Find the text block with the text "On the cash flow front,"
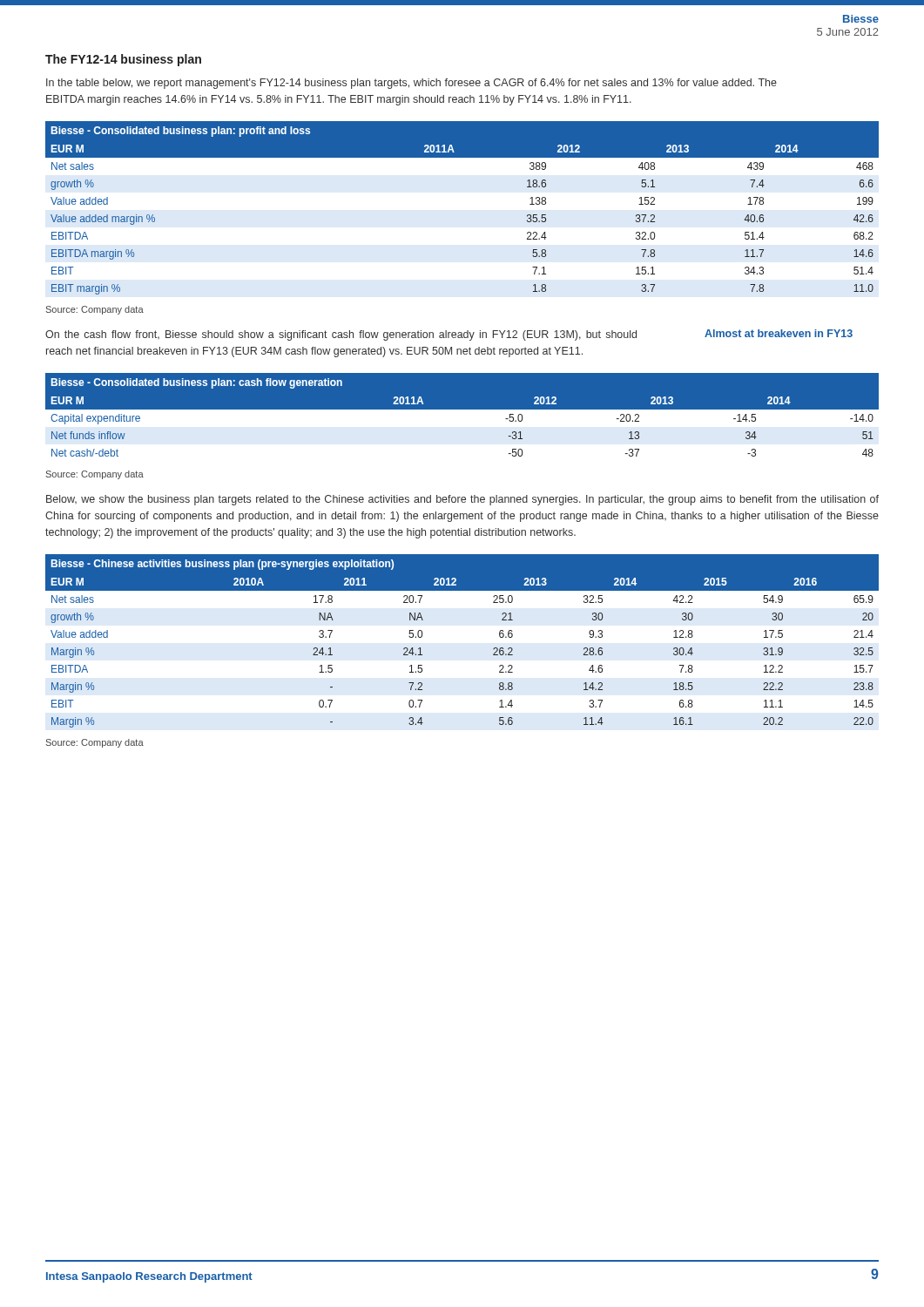924x1307 pixels. click(341, 343)
